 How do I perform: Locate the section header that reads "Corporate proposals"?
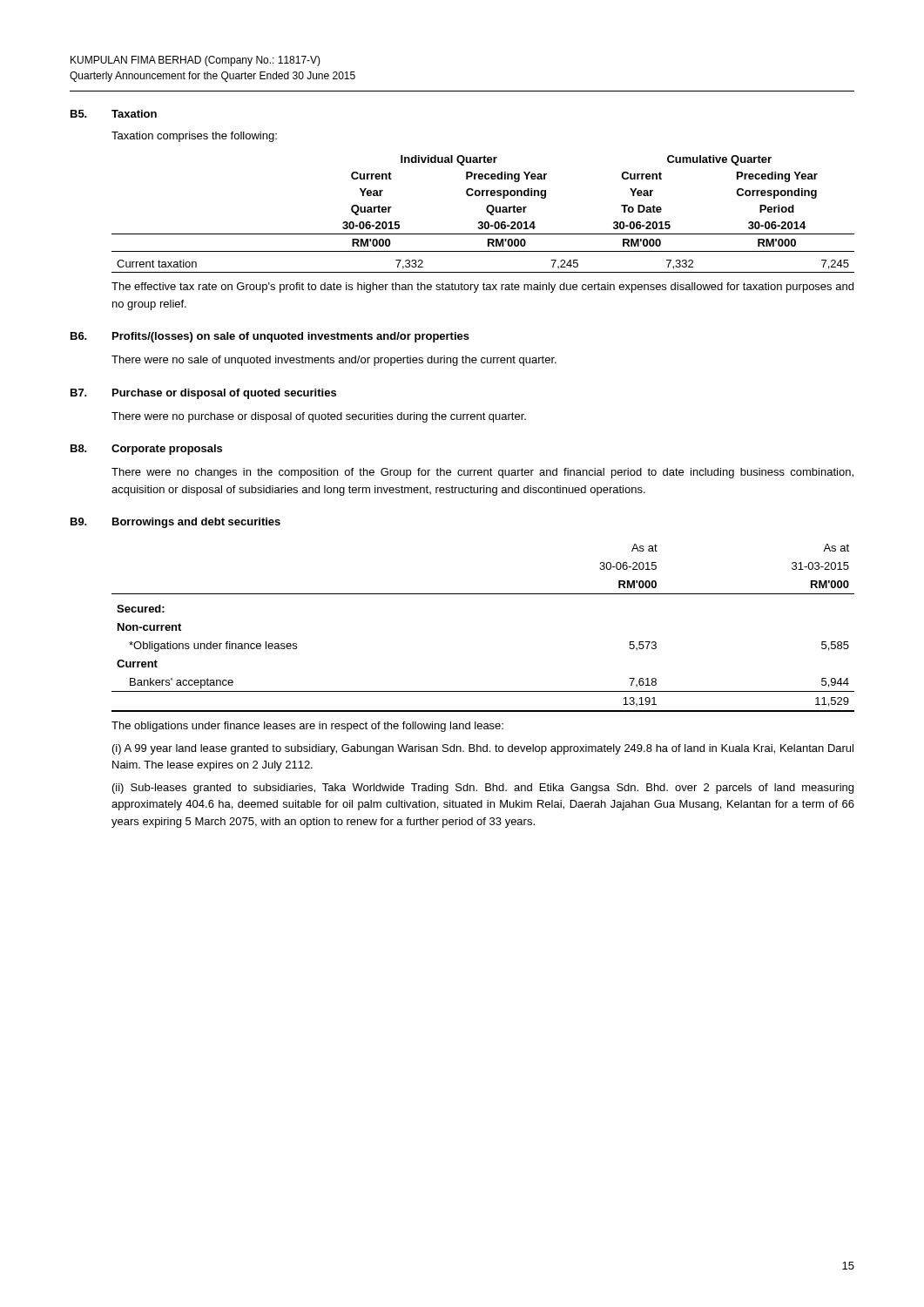tap(167, 448)
